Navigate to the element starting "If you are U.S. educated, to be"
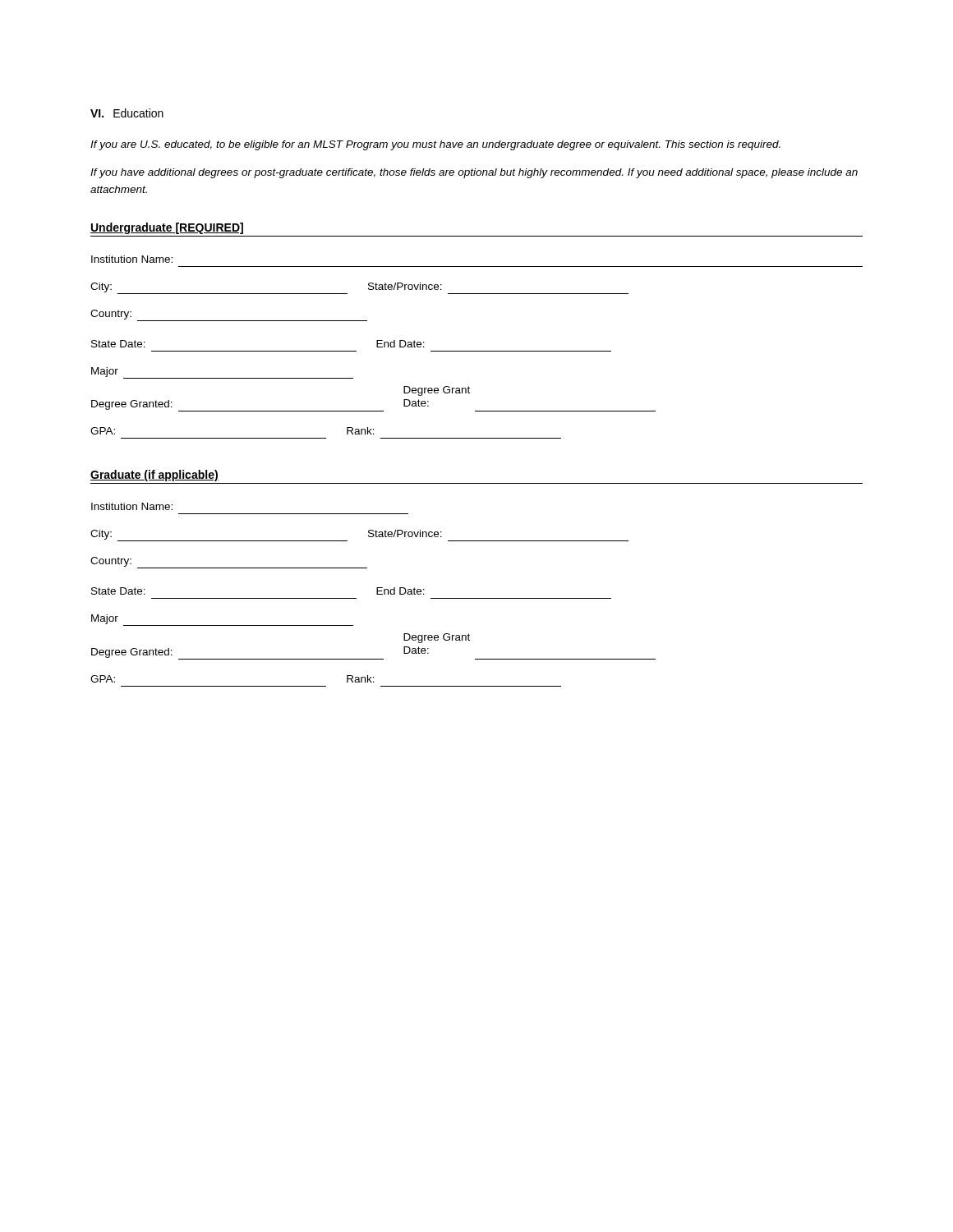This screenshot has height=1232, width=953. 436,144
